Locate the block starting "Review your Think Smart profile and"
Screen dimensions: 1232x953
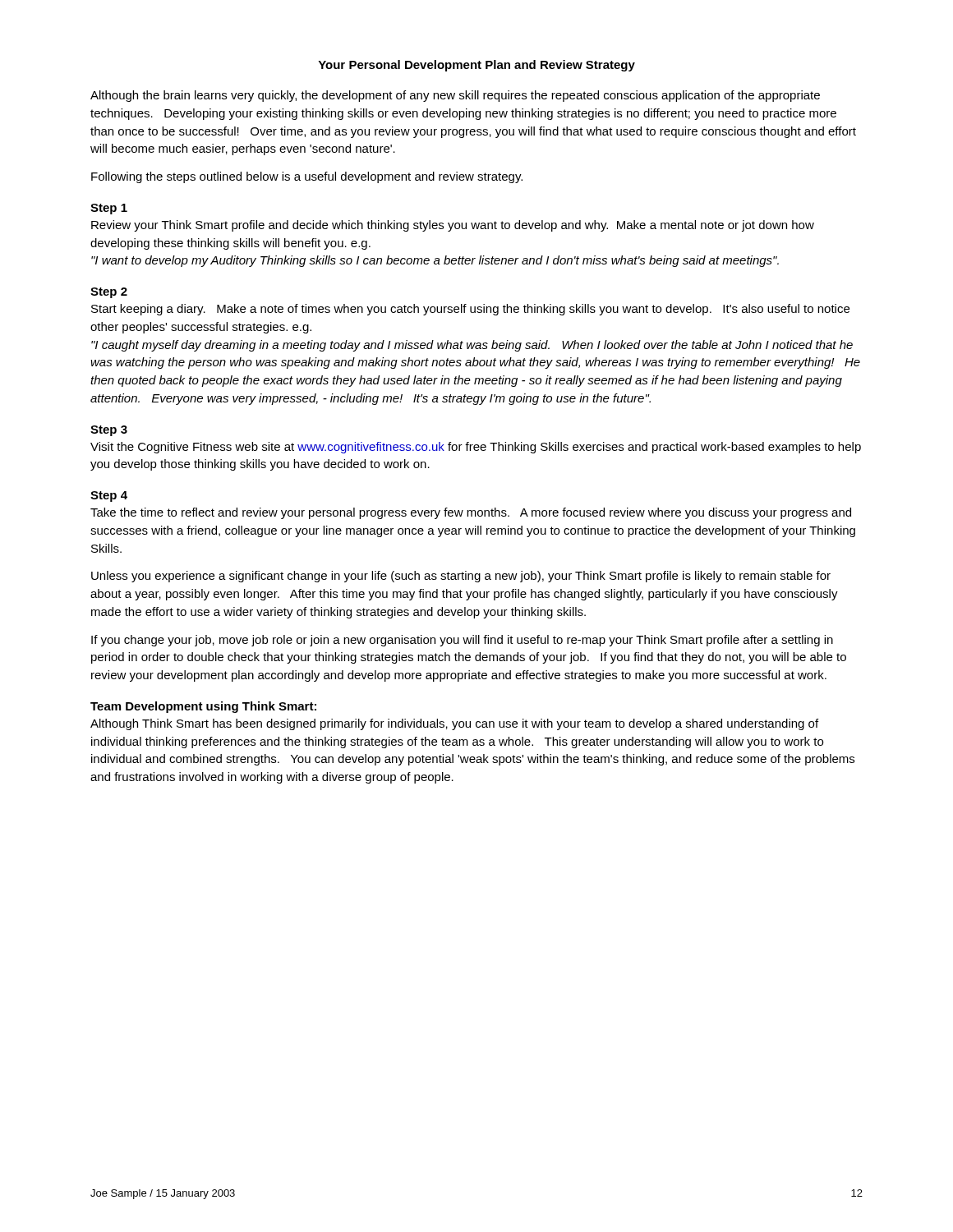(453, 226)
